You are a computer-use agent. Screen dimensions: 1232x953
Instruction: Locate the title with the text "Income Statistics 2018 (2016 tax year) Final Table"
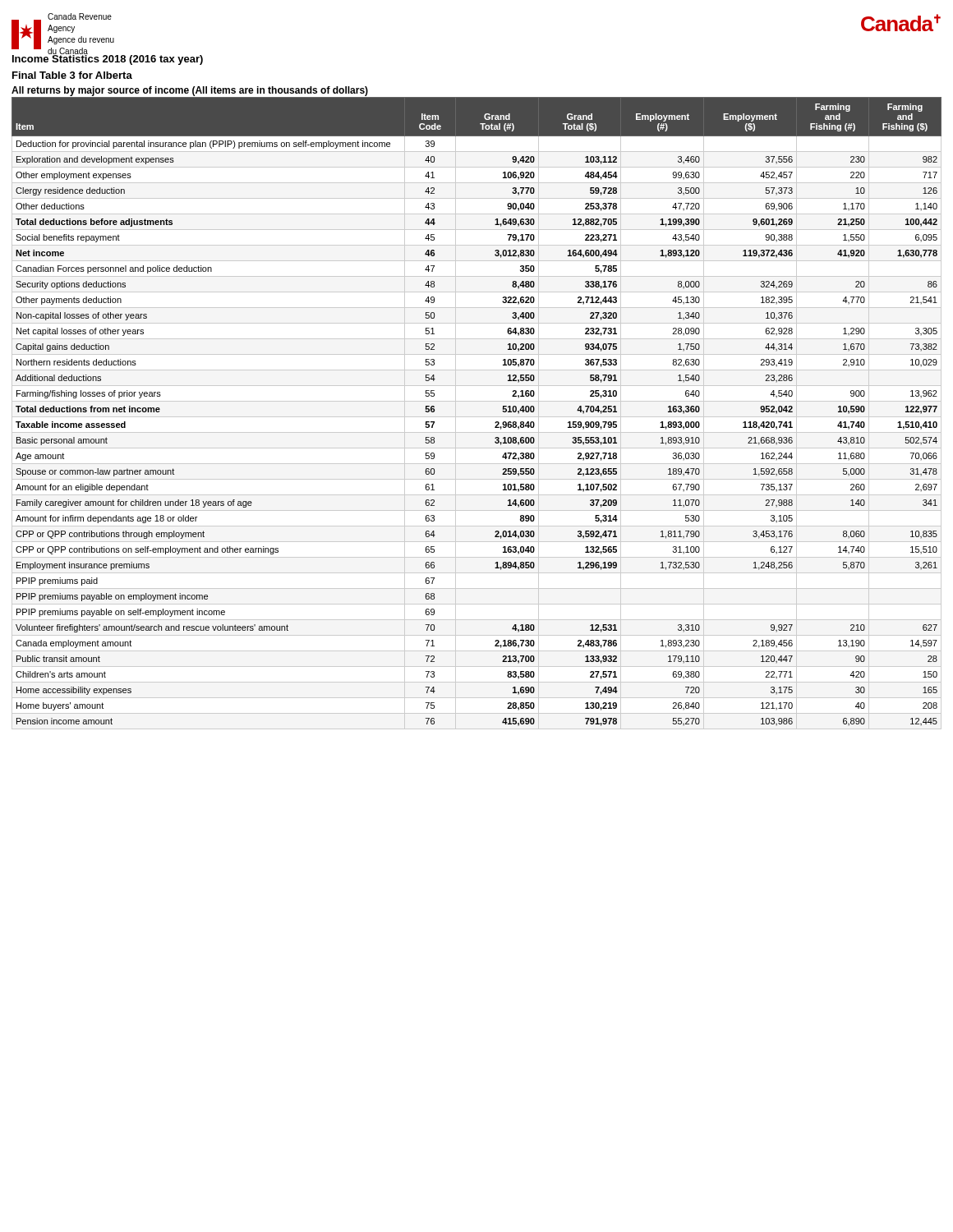[108, 57]
